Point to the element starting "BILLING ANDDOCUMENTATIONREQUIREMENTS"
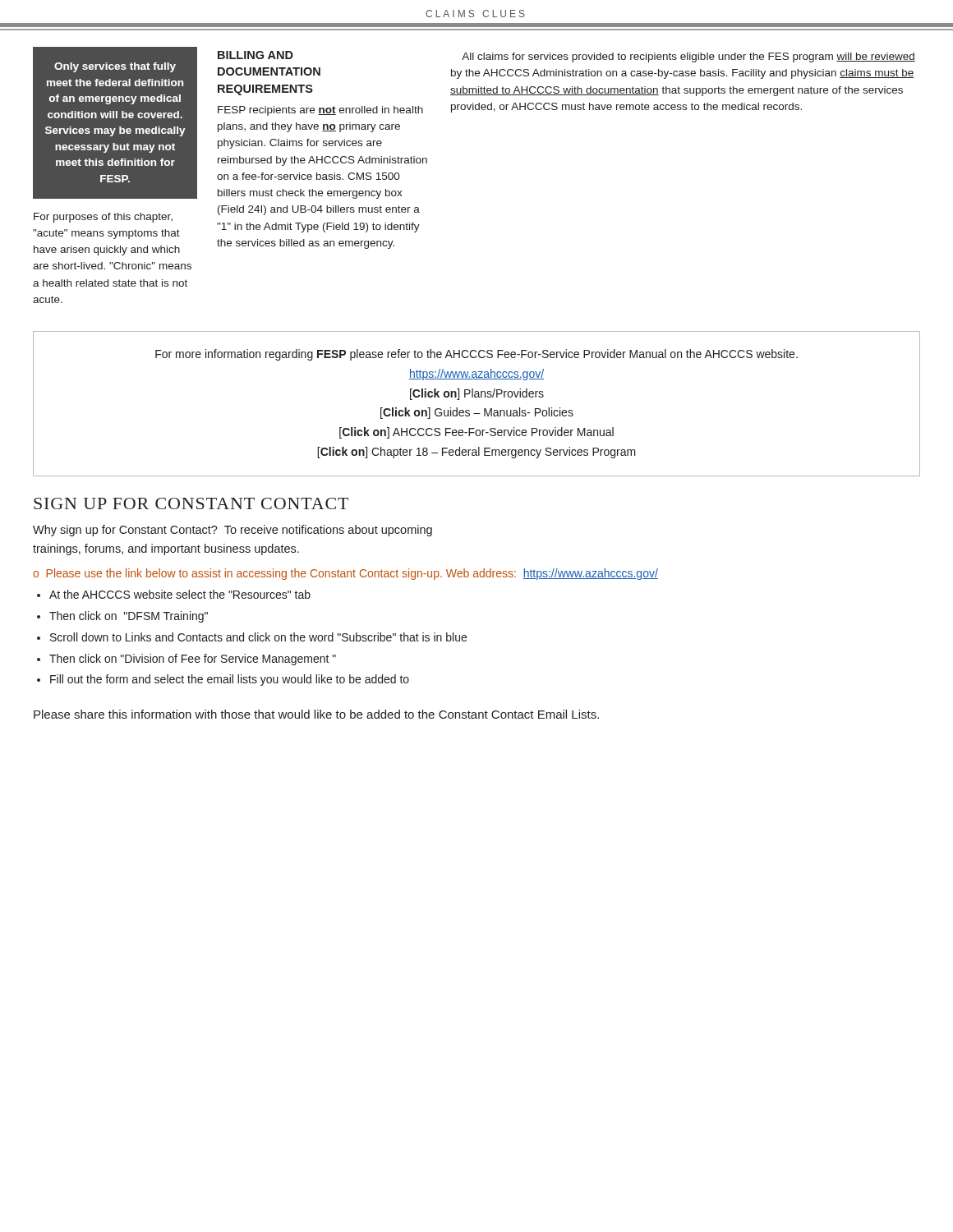The width and height of the screenshot is (953, 1232). pos(269,72)
